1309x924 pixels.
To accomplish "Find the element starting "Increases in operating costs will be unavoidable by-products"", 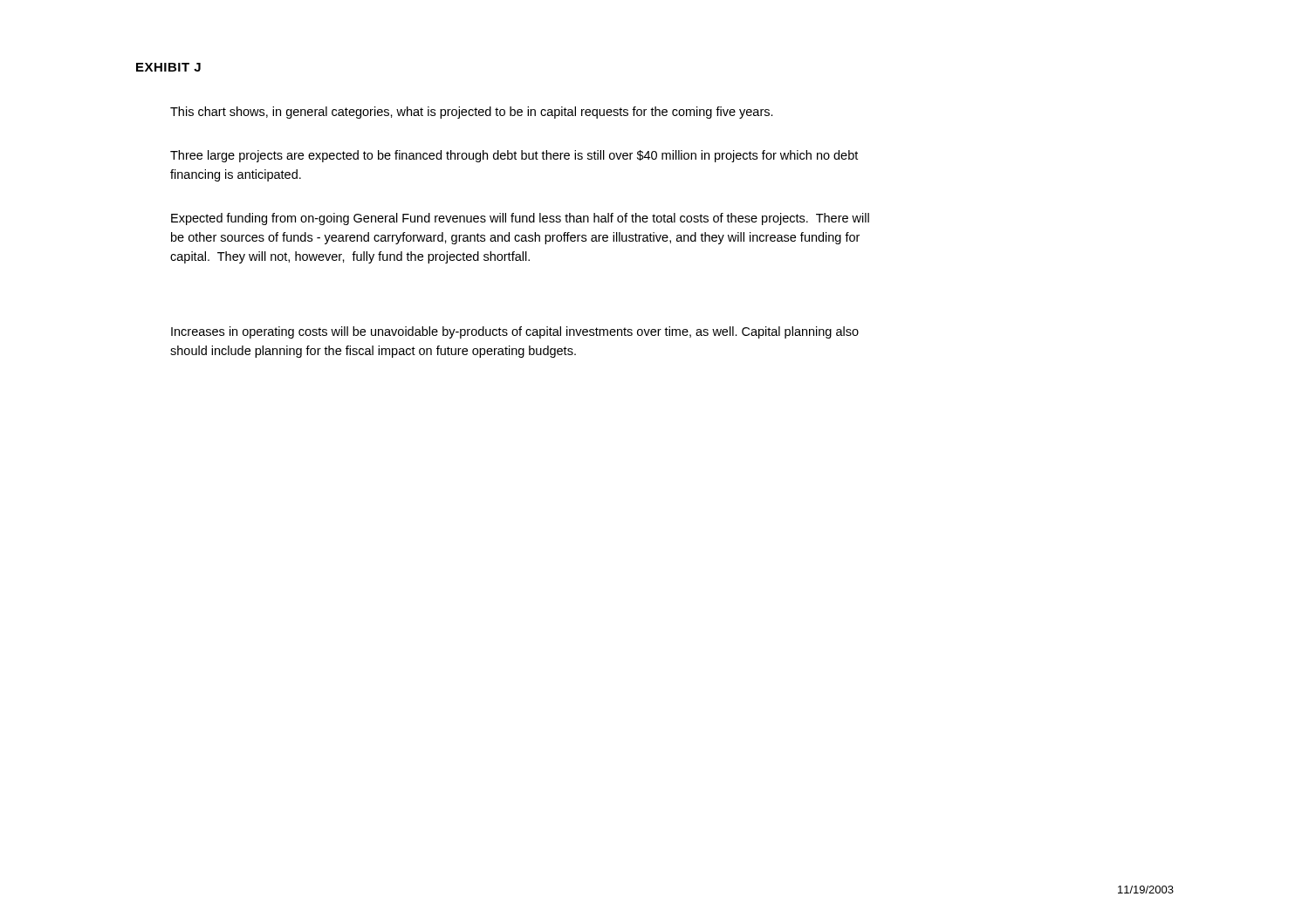I will coord(514,341).
